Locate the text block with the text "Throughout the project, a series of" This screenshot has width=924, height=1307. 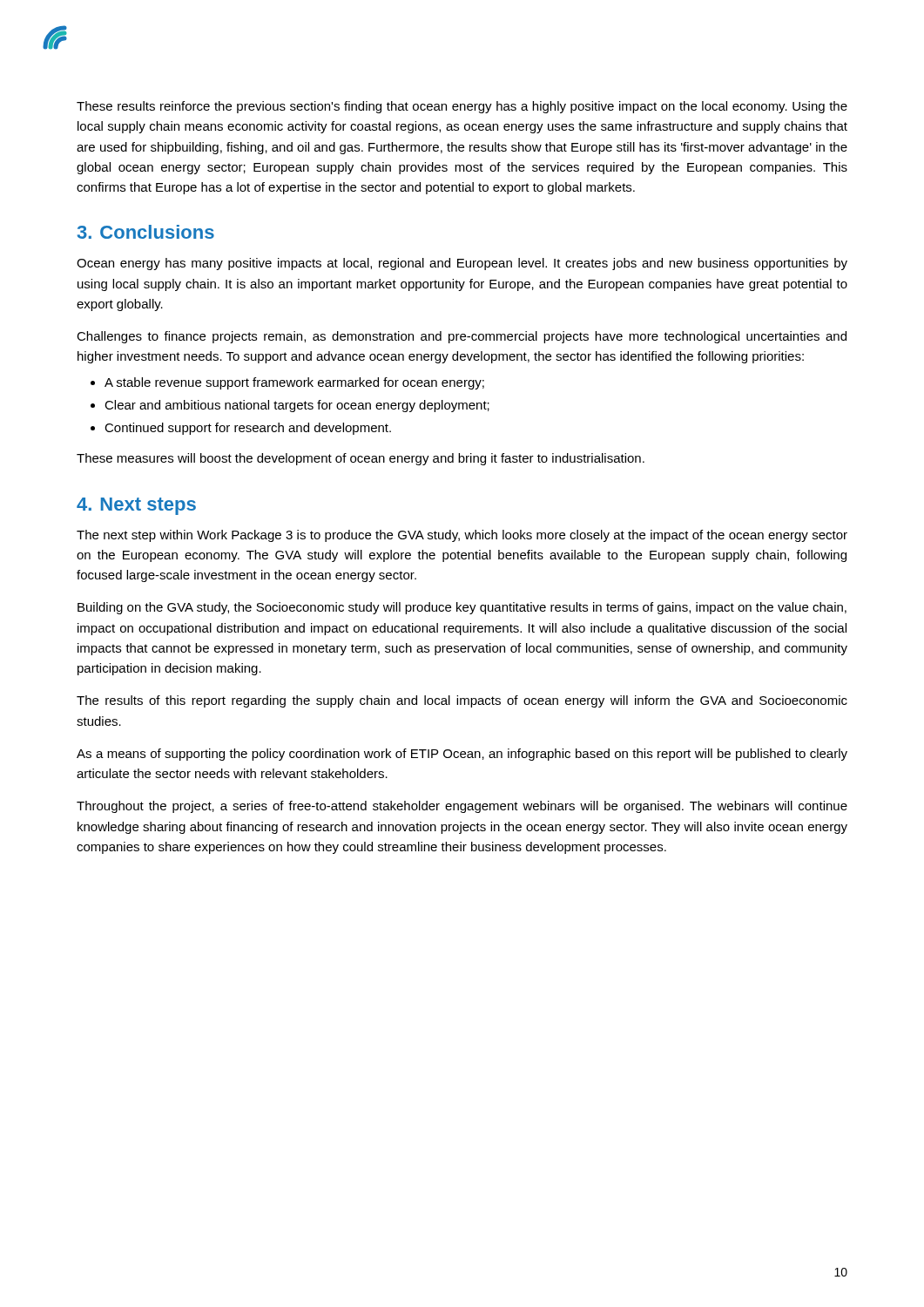click(x=462, y=826)
